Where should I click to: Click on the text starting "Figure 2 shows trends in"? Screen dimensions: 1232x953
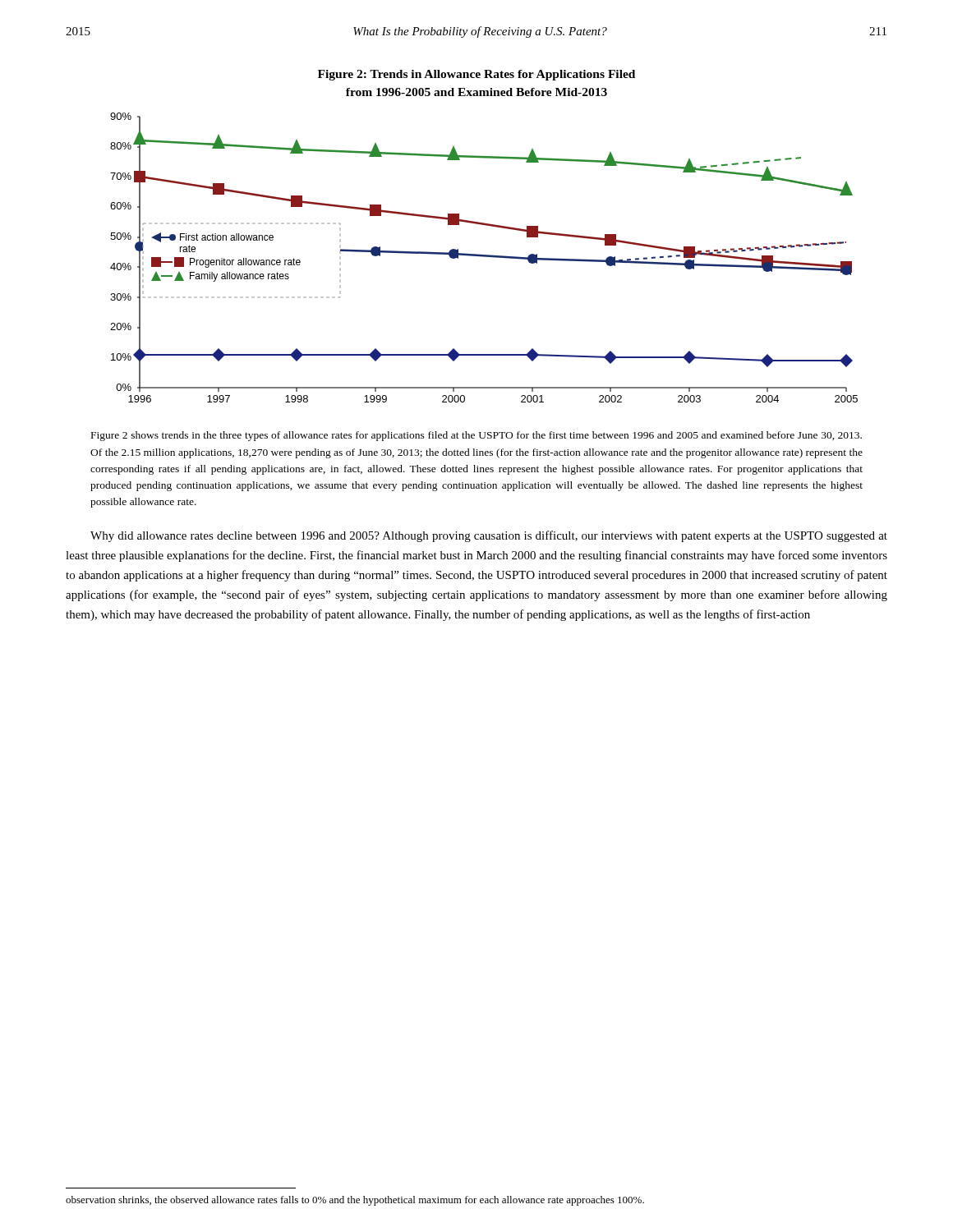pos(476,468)
